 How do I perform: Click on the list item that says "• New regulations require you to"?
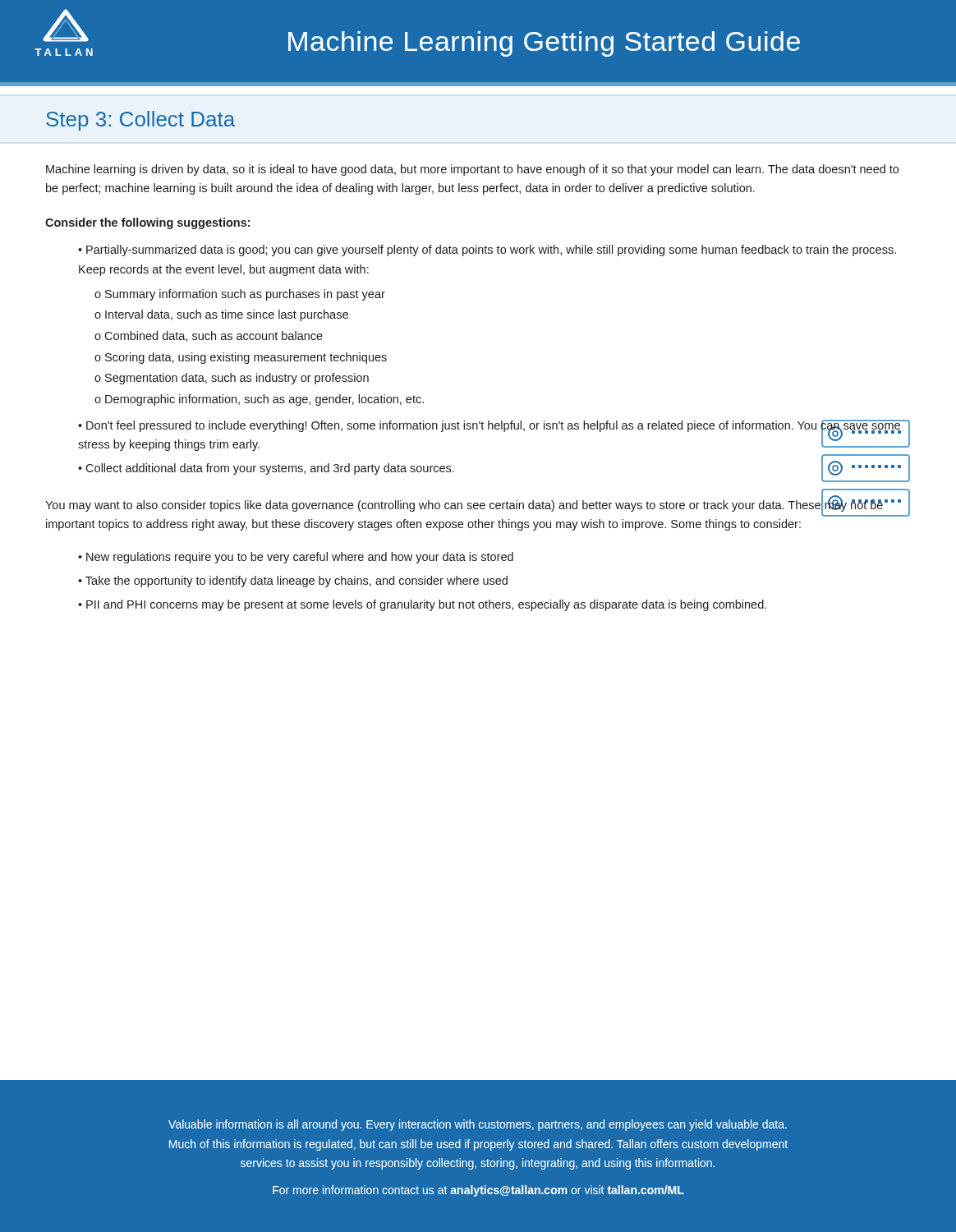point(296,556)
